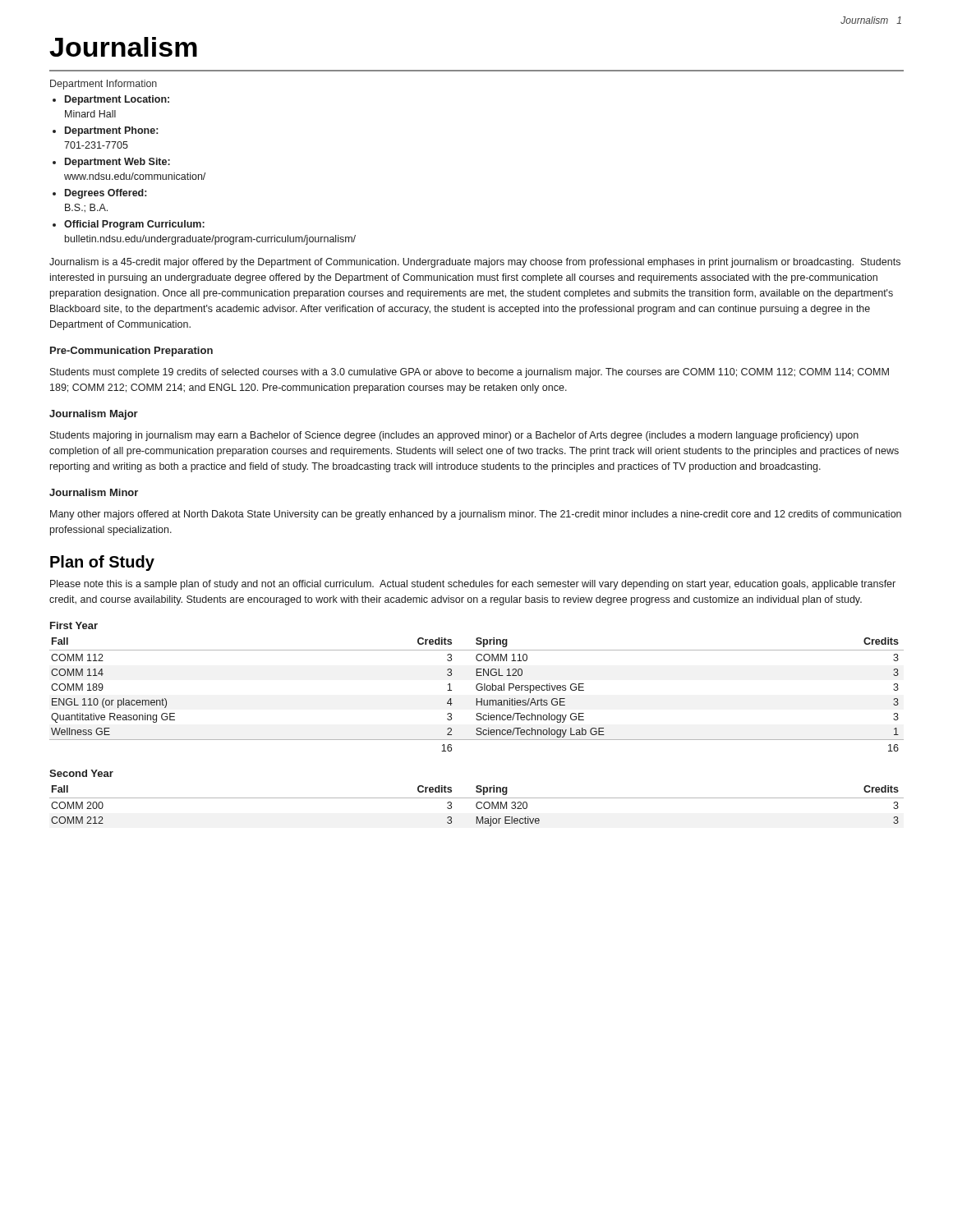The width and height of the screenshot is (953, 1232).
Task: Select the text block containing "Journalism is a 45-credit"
Action: [475, 293]
